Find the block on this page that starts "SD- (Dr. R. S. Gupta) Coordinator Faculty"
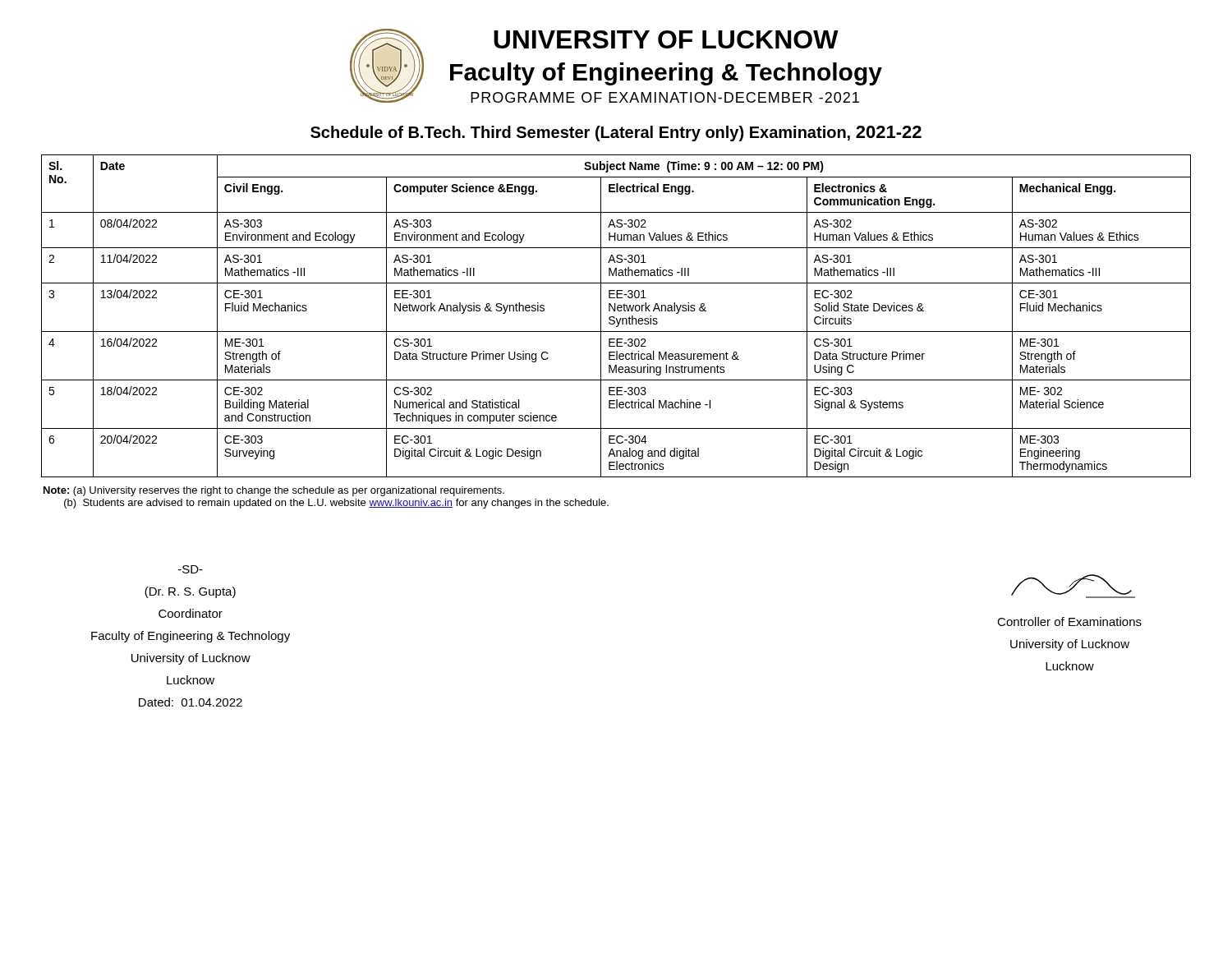Viewport: 1232px width, 953px height. 190,636
